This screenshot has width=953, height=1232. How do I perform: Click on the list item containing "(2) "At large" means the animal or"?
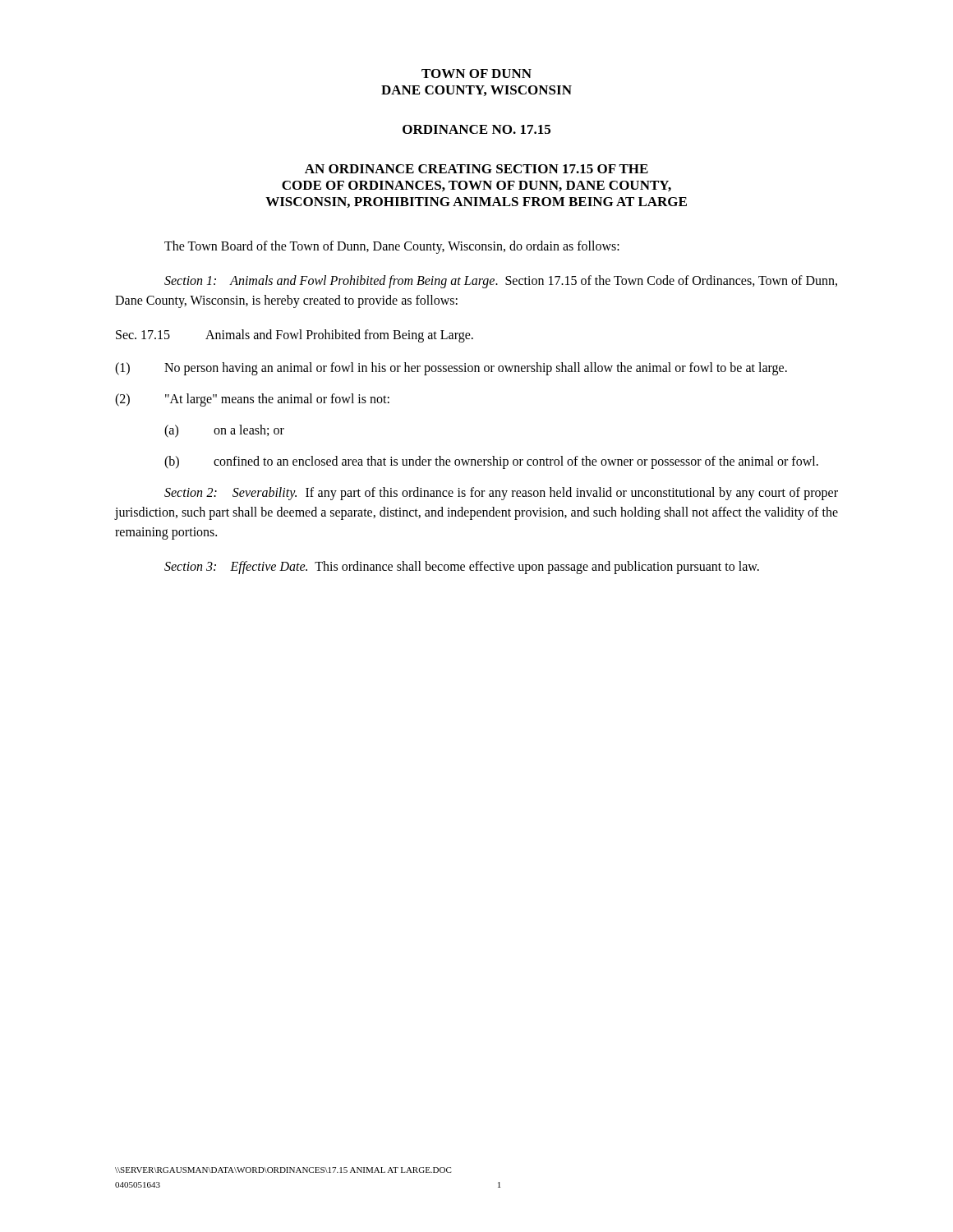coord(252,400)
